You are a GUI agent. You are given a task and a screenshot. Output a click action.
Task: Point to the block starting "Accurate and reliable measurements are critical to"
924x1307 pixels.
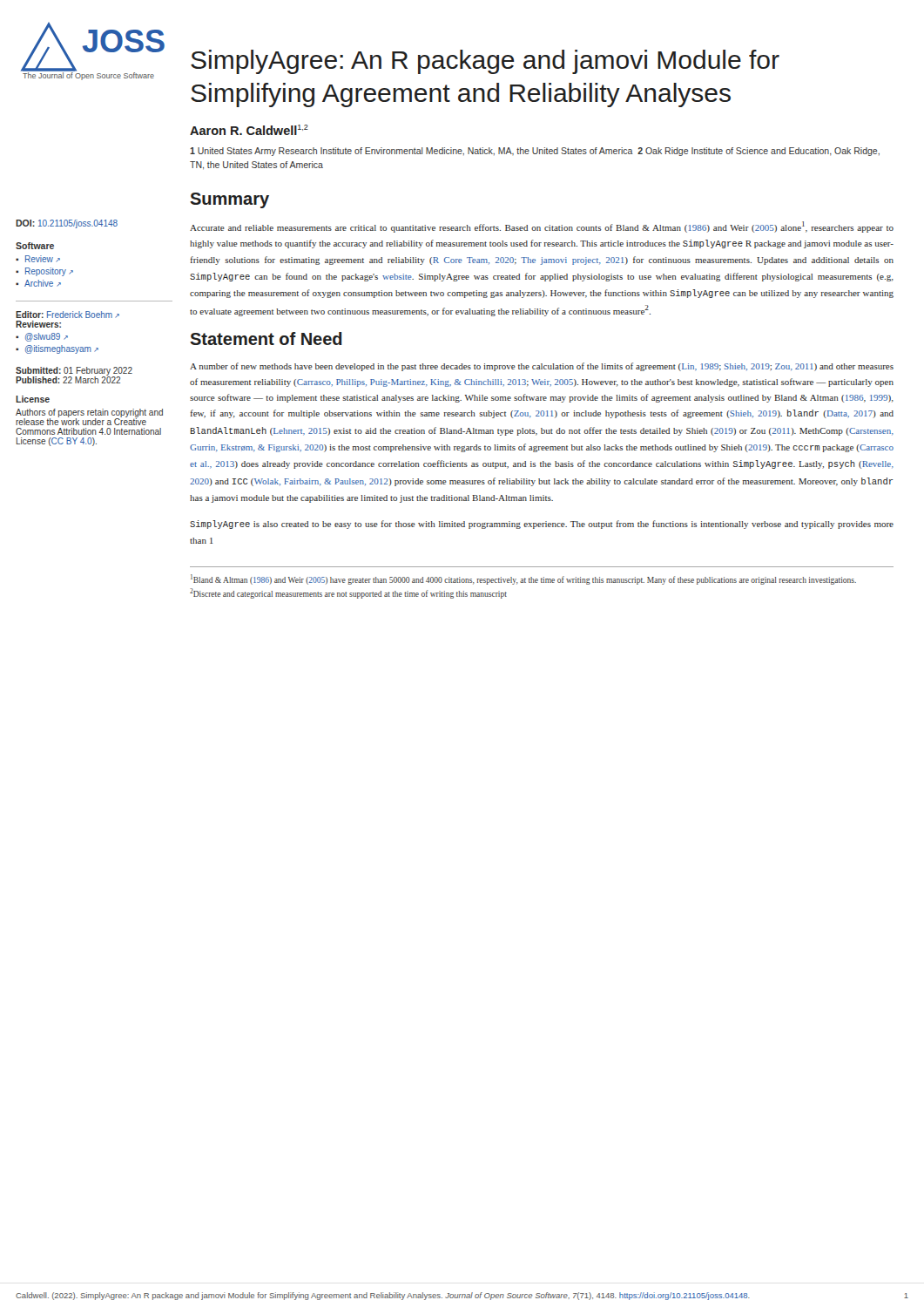click(542, 268)
